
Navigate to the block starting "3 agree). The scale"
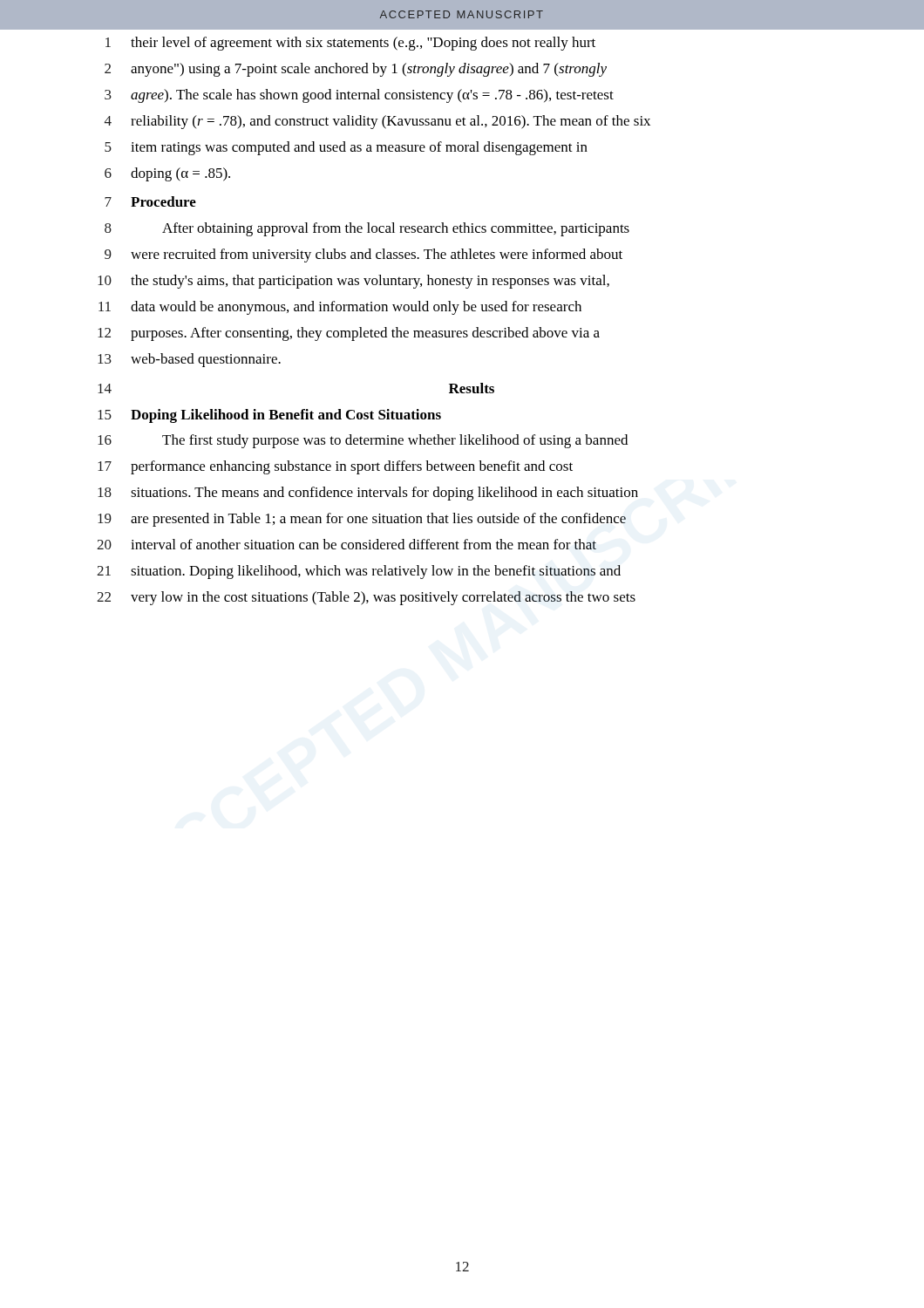click(462, 95)
